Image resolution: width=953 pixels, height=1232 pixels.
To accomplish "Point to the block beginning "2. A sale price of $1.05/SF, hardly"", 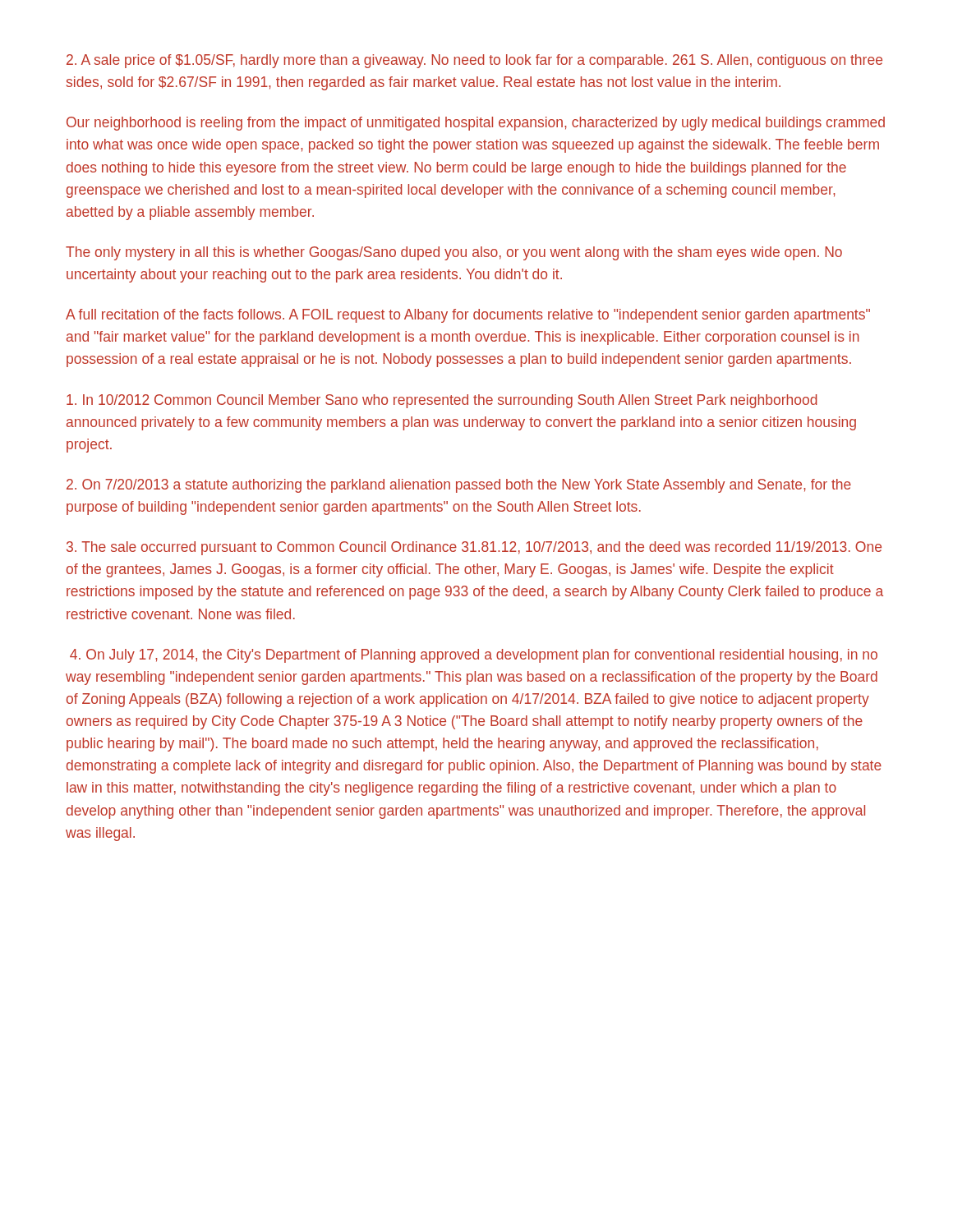I will (474, 71).
